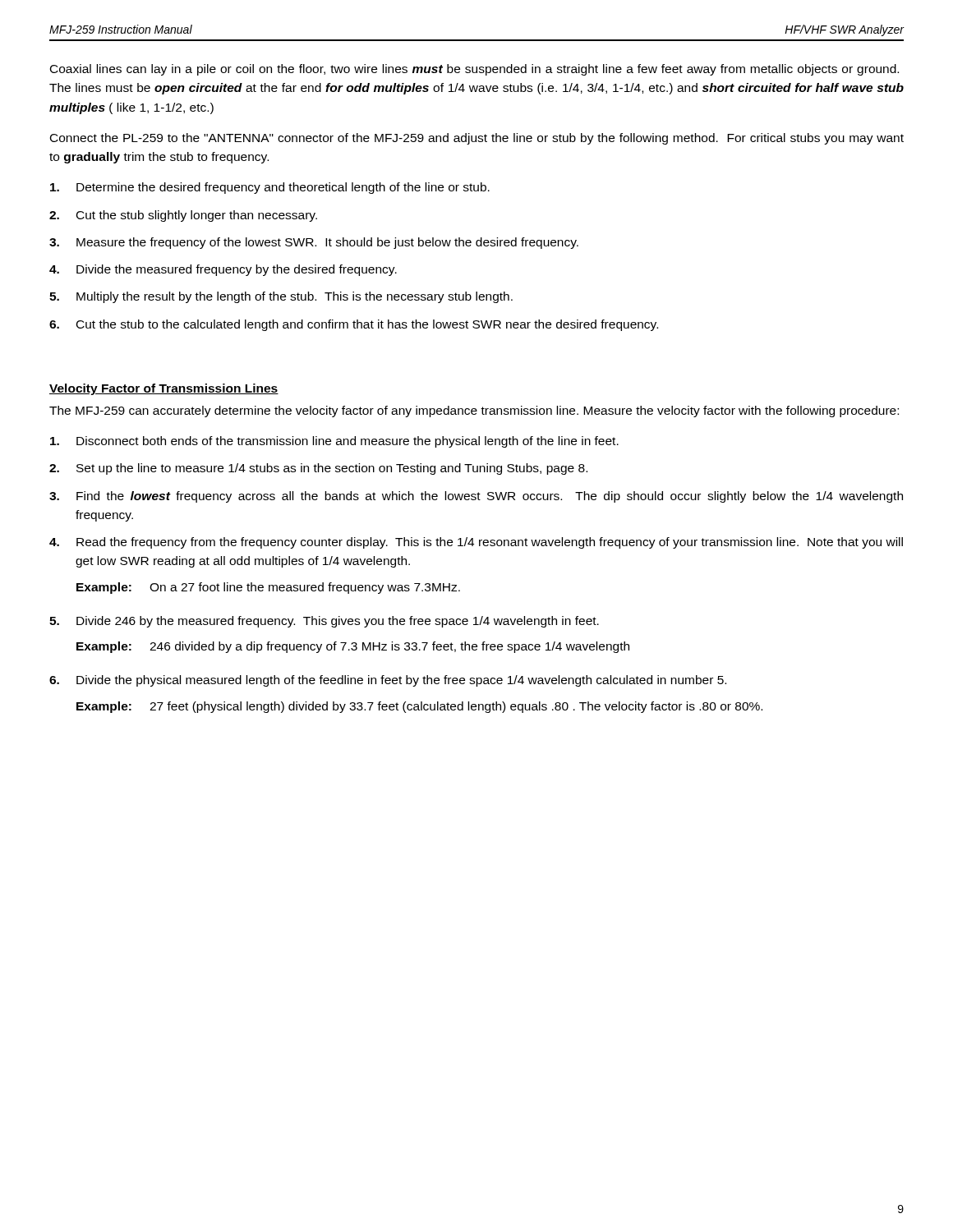The height and width of the screenshot is (1232, 953).
Task: Locate the block of text that opens with "The MFJ-259 can accurately determine the velocity"
Action: coord(476,410)
